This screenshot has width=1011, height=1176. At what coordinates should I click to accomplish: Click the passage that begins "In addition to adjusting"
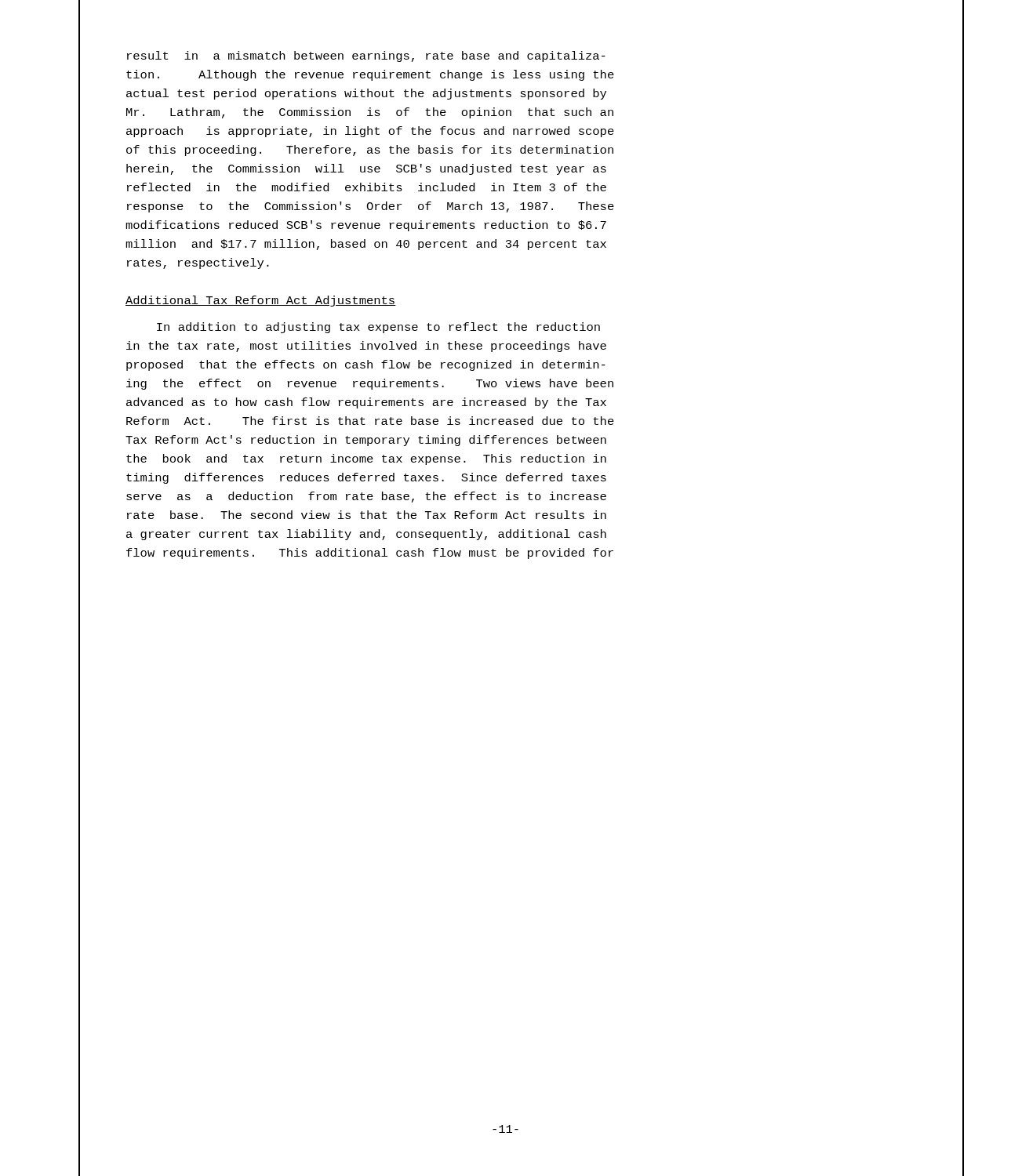(x=370, y=440)
